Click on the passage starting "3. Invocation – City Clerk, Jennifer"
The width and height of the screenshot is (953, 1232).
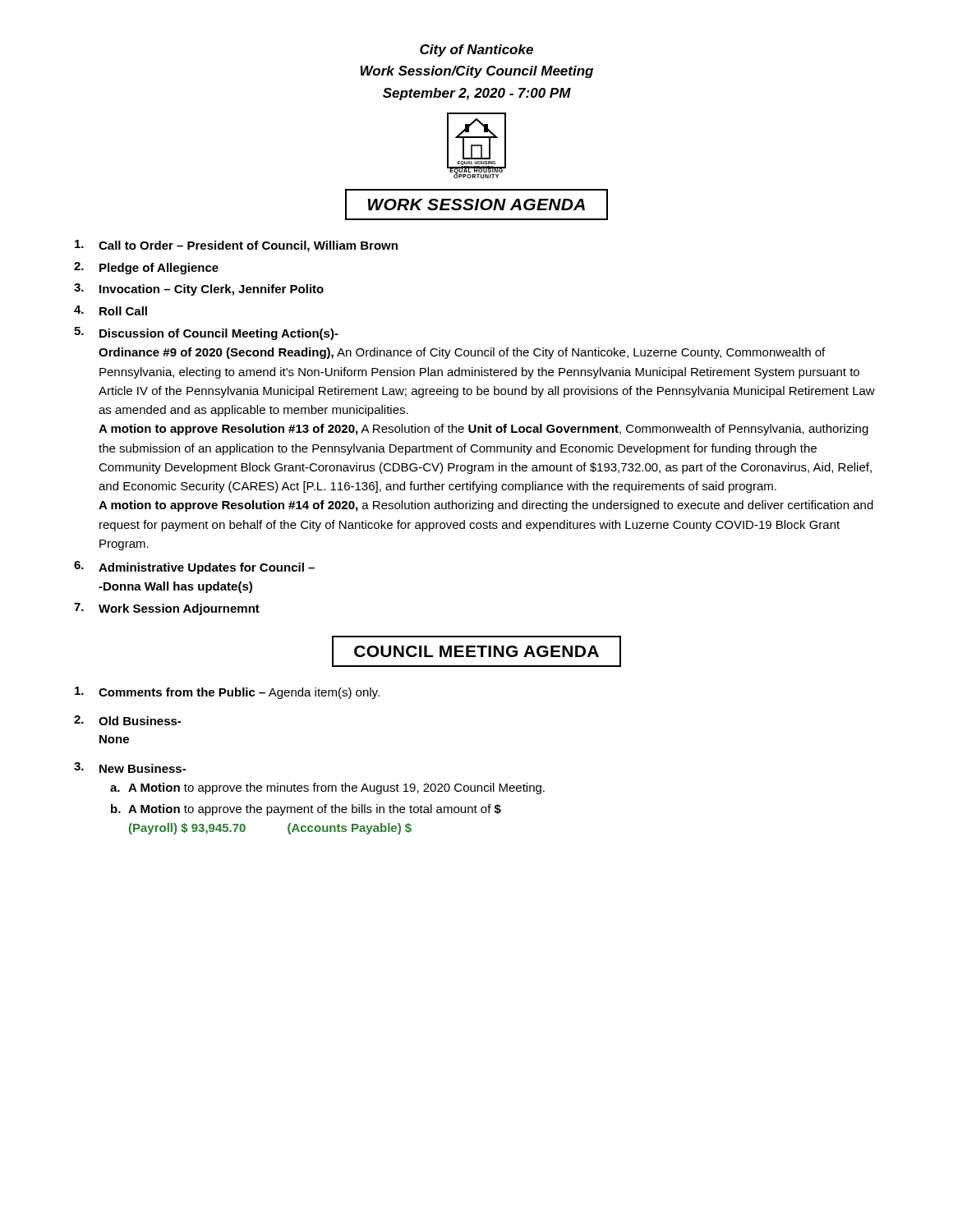(x=199, y=289)
